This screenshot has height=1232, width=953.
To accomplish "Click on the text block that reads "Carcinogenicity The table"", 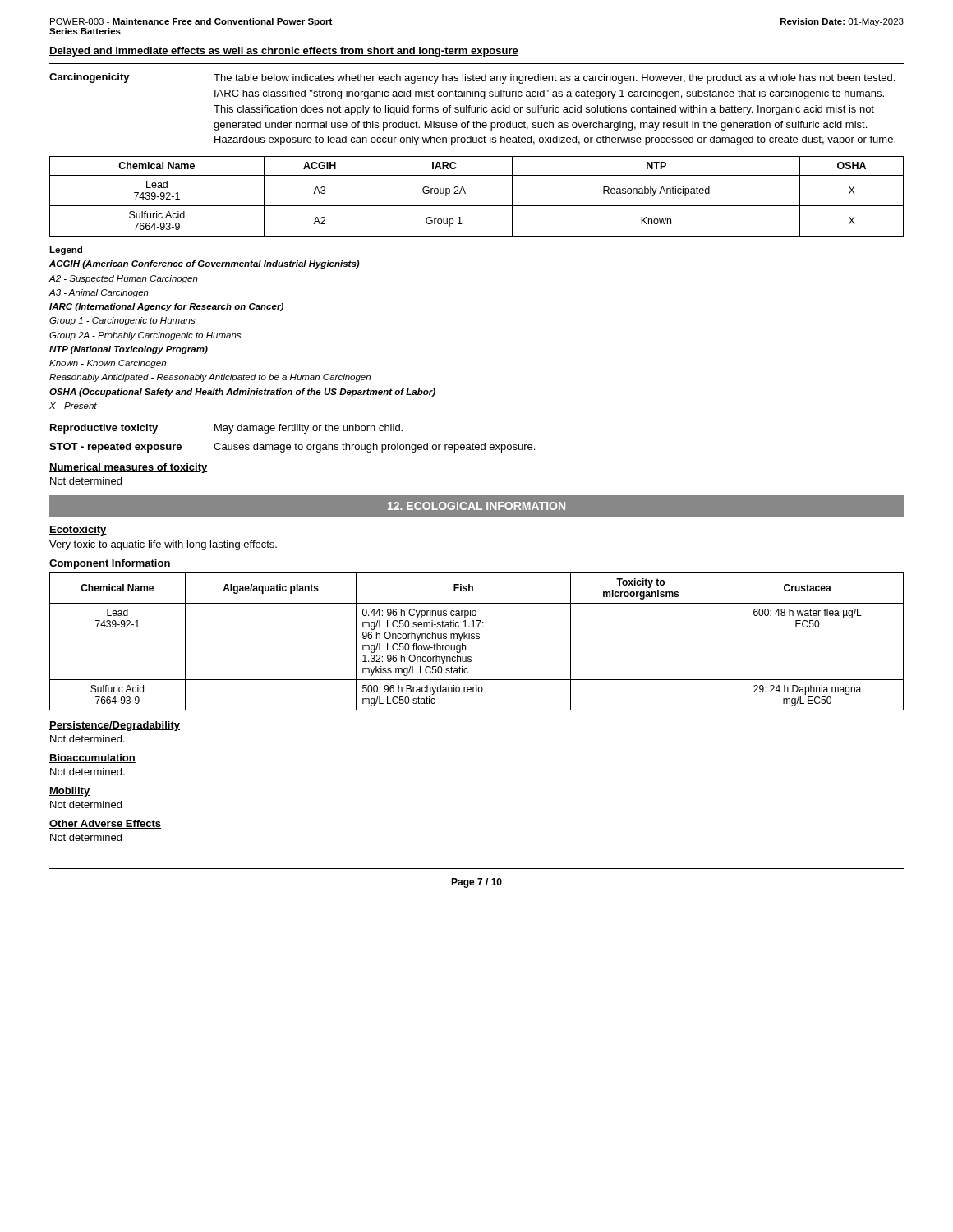I will click(x=476, y=109).
